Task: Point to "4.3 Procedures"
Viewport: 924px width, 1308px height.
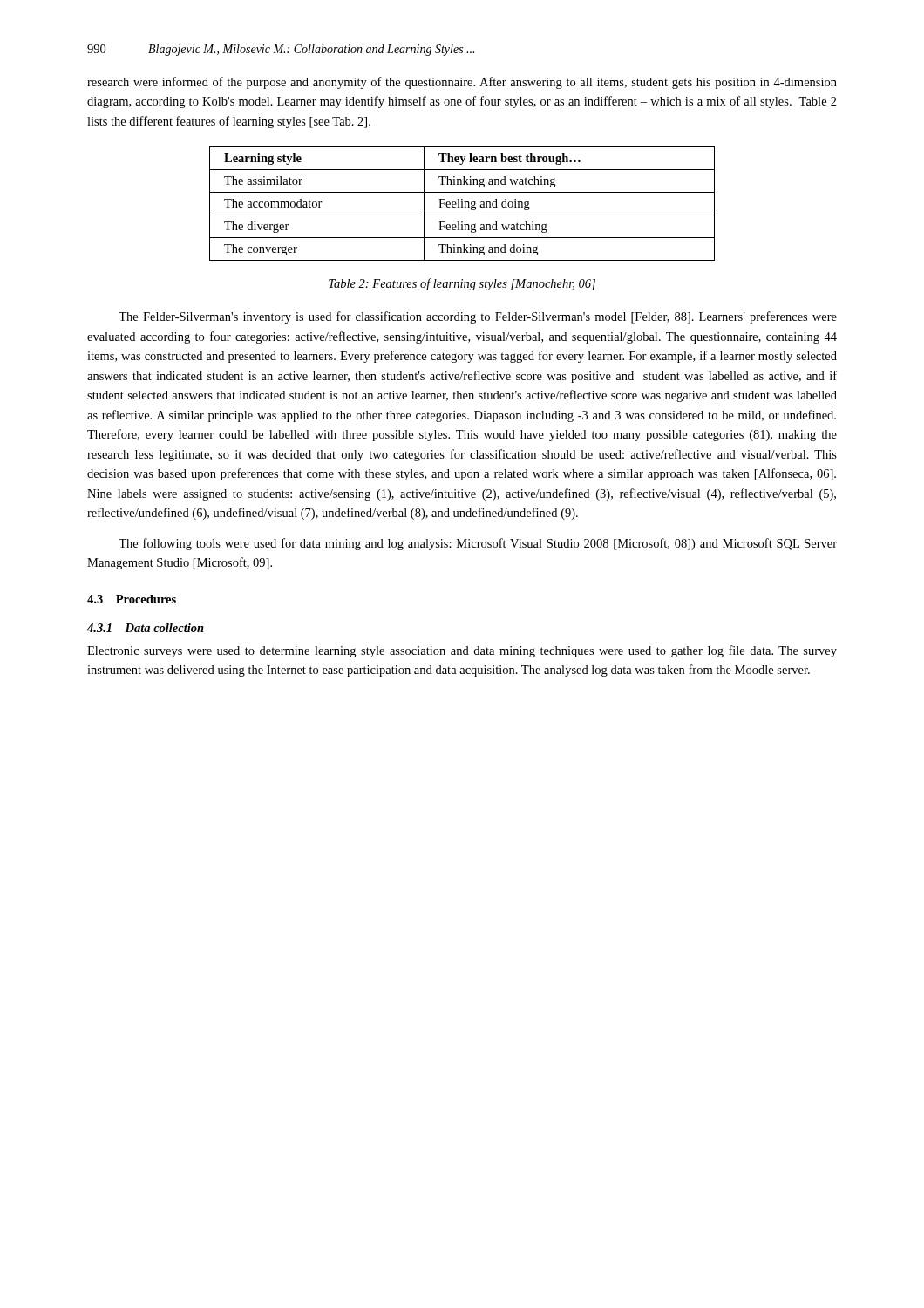Action: point(132,599)
